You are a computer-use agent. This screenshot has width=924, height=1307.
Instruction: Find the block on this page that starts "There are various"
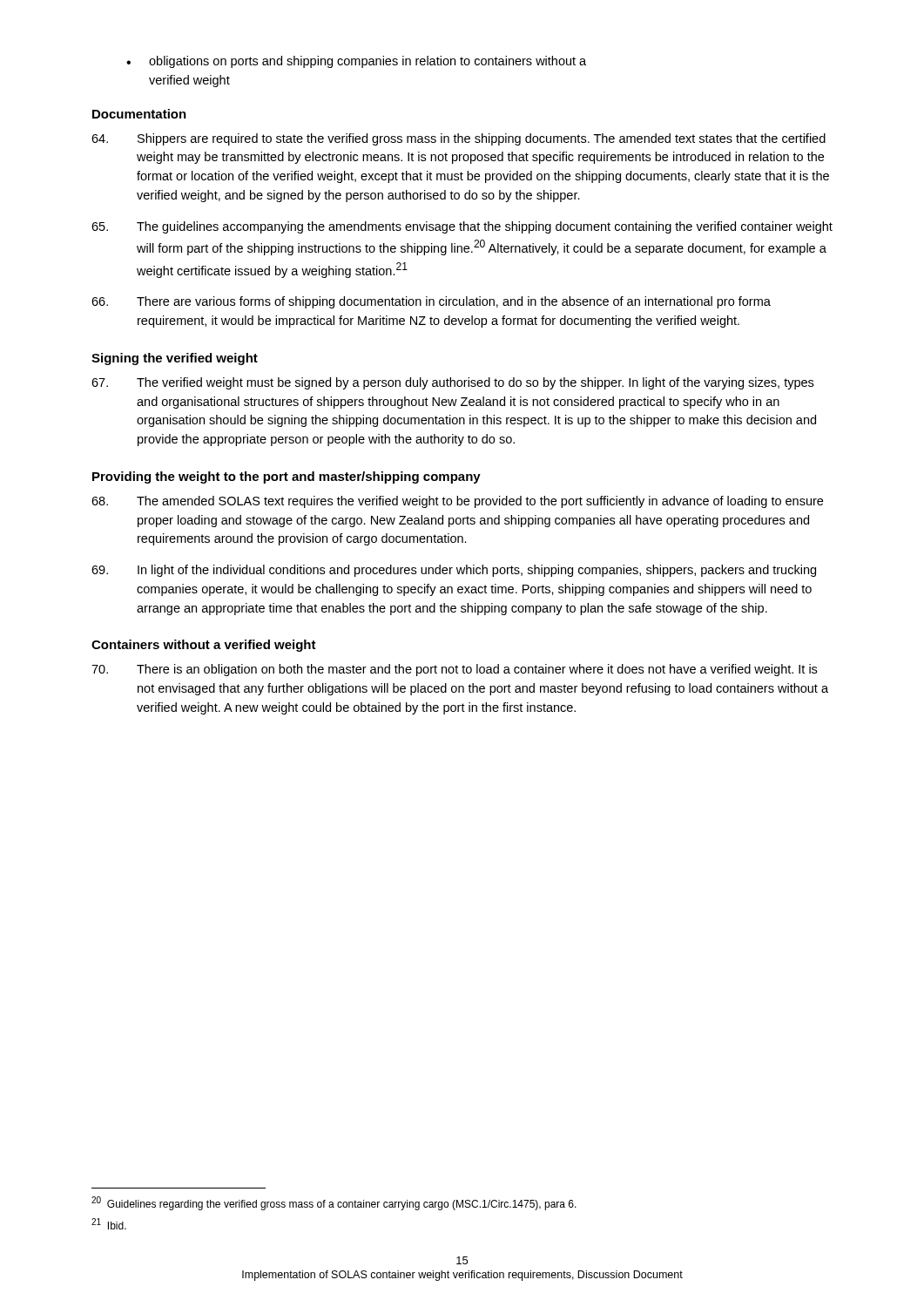(x=462, y=312)
